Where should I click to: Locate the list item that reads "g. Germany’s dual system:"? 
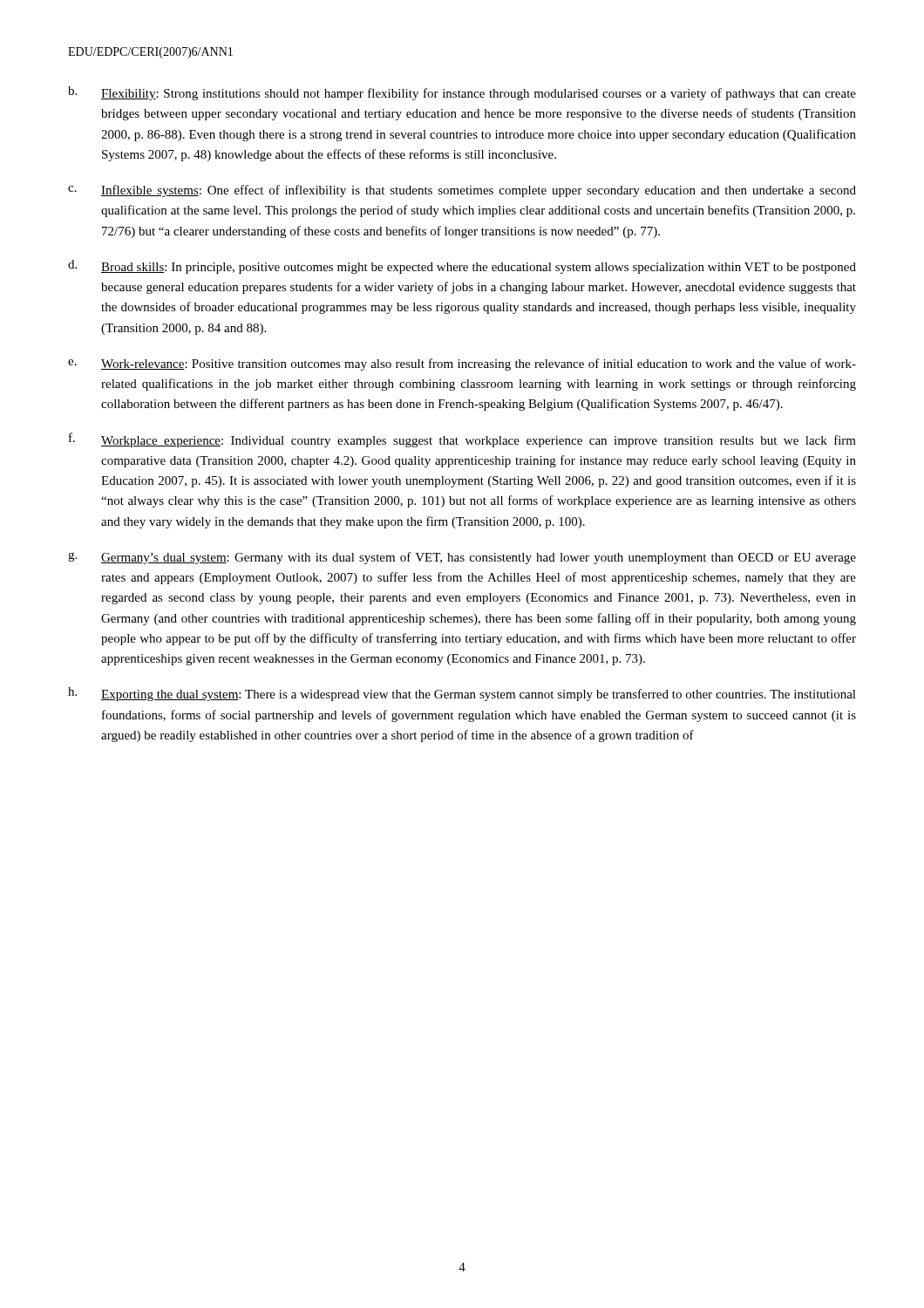tap(462, 608)
